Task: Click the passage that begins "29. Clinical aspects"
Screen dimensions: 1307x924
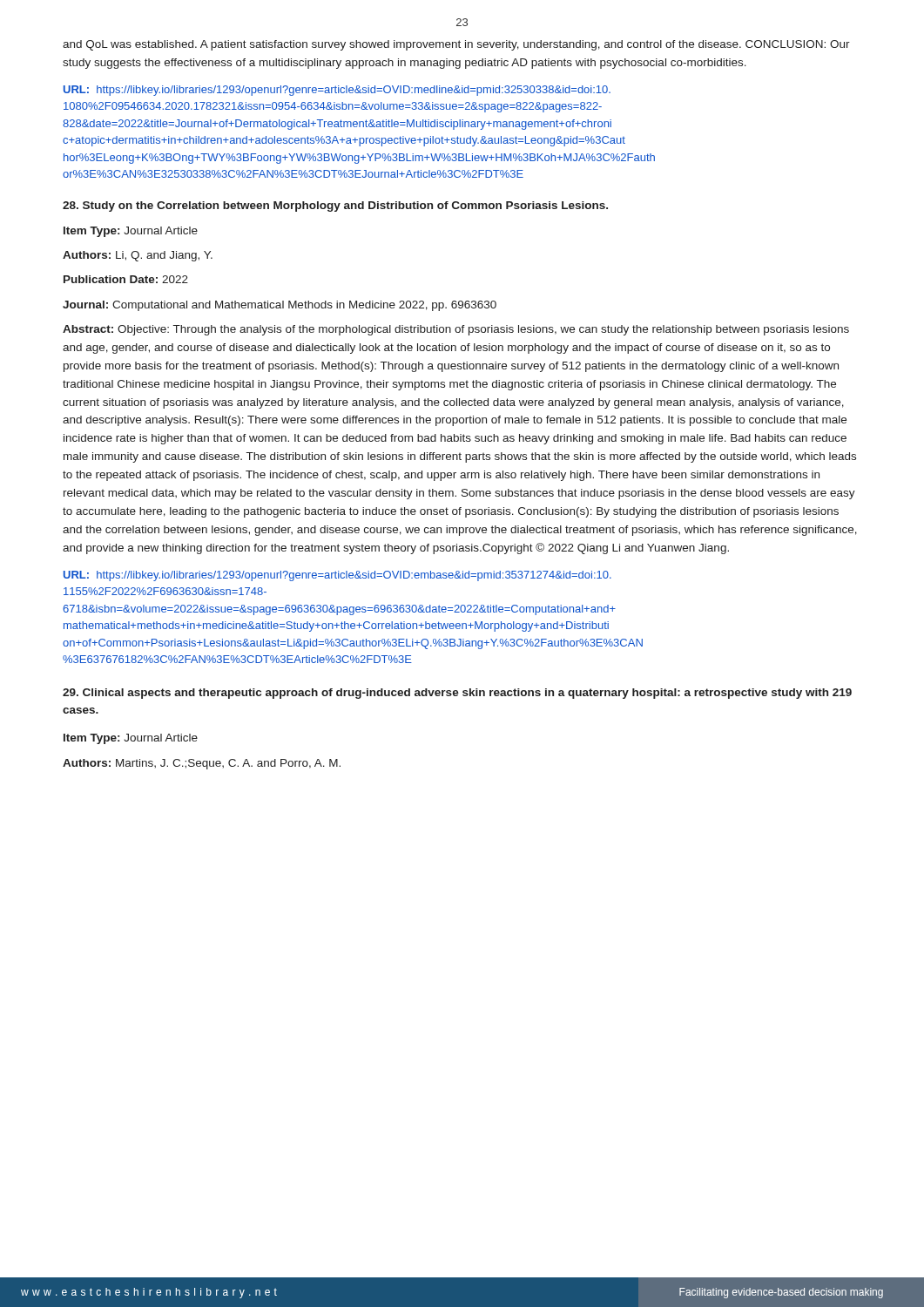Action: point(457,701)
